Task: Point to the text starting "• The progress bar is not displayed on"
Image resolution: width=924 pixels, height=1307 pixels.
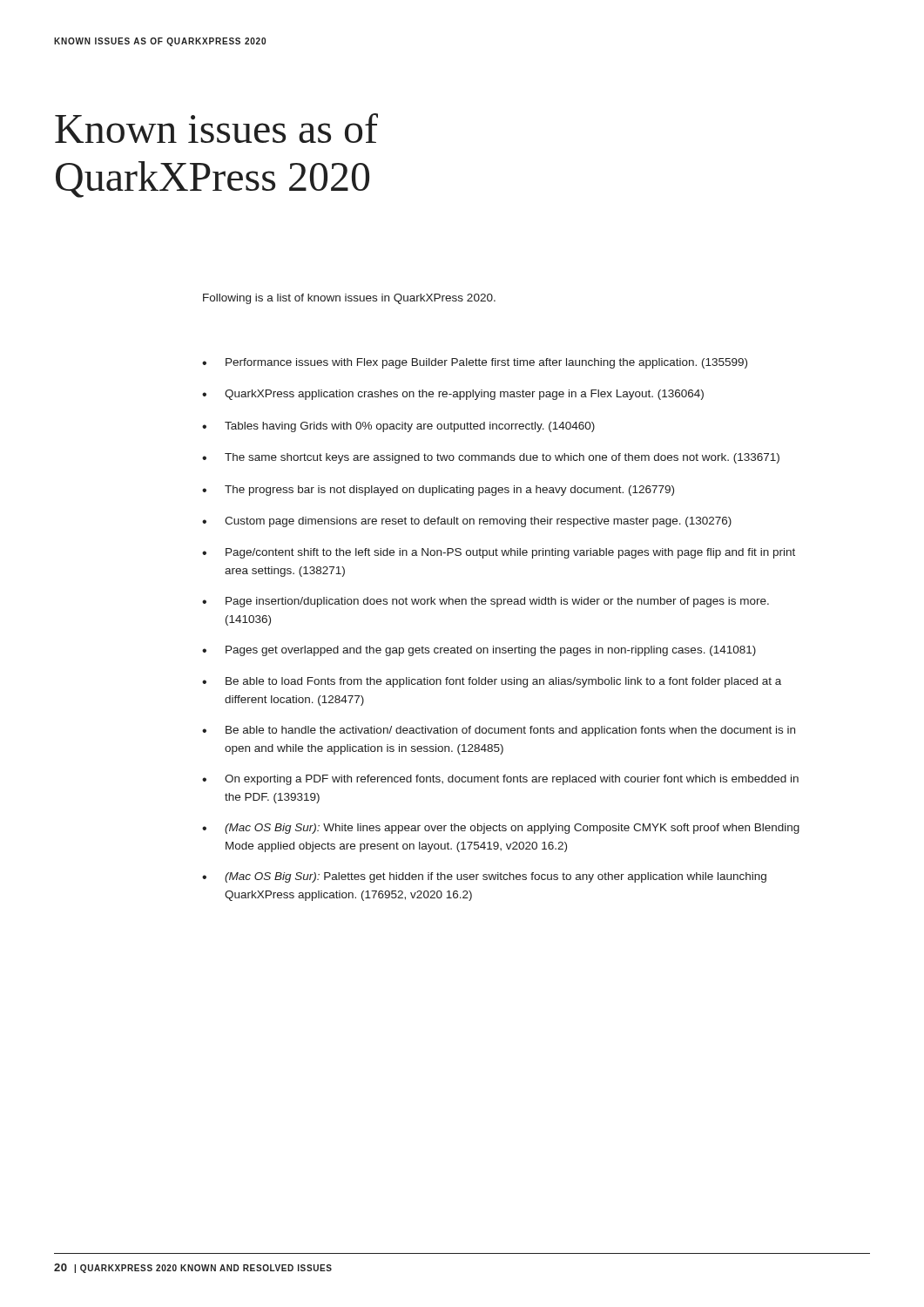Action: [x=507, y=490]
